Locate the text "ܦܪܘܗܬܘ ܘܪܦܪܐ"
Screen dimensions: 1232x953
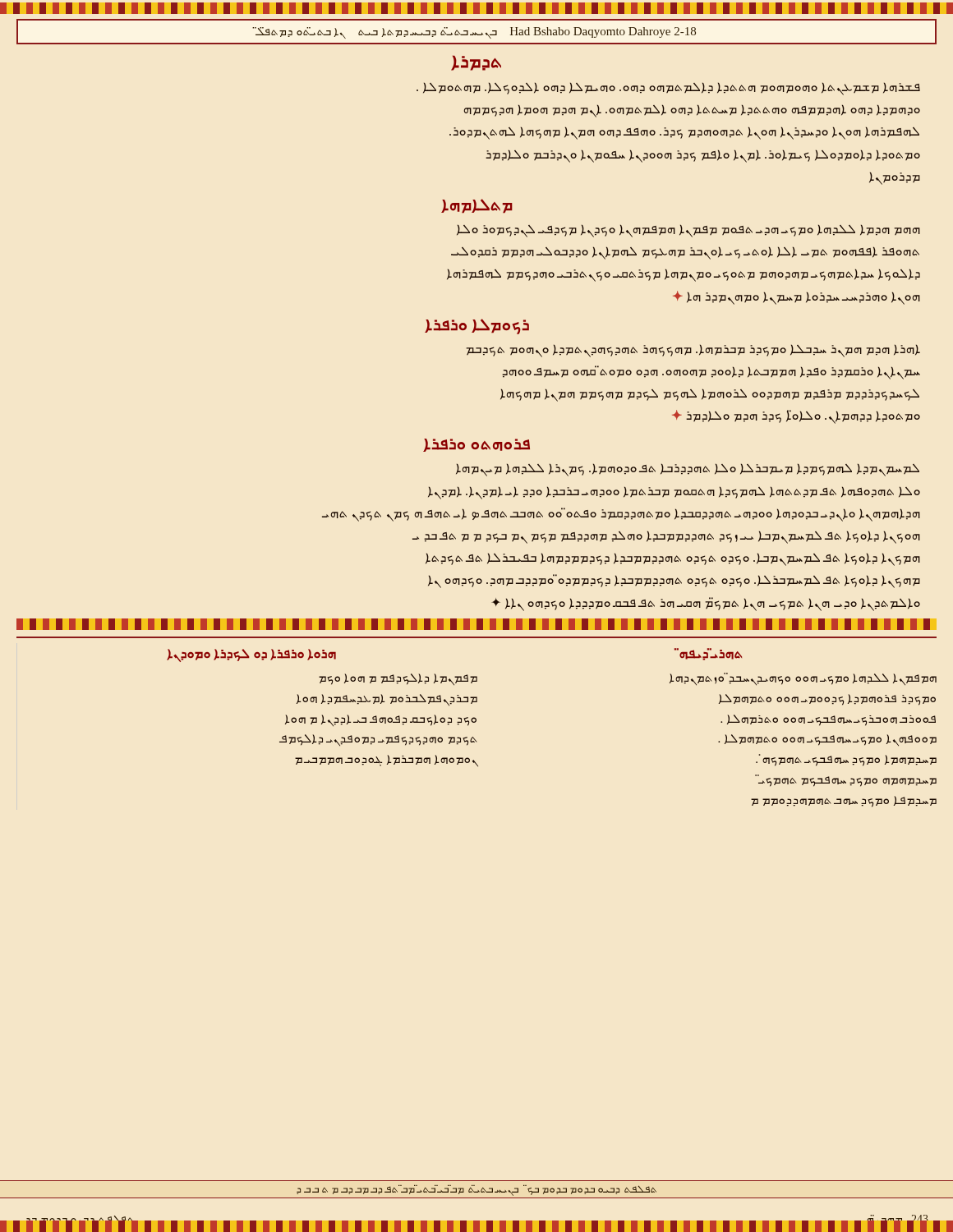[x=476, y=444]
